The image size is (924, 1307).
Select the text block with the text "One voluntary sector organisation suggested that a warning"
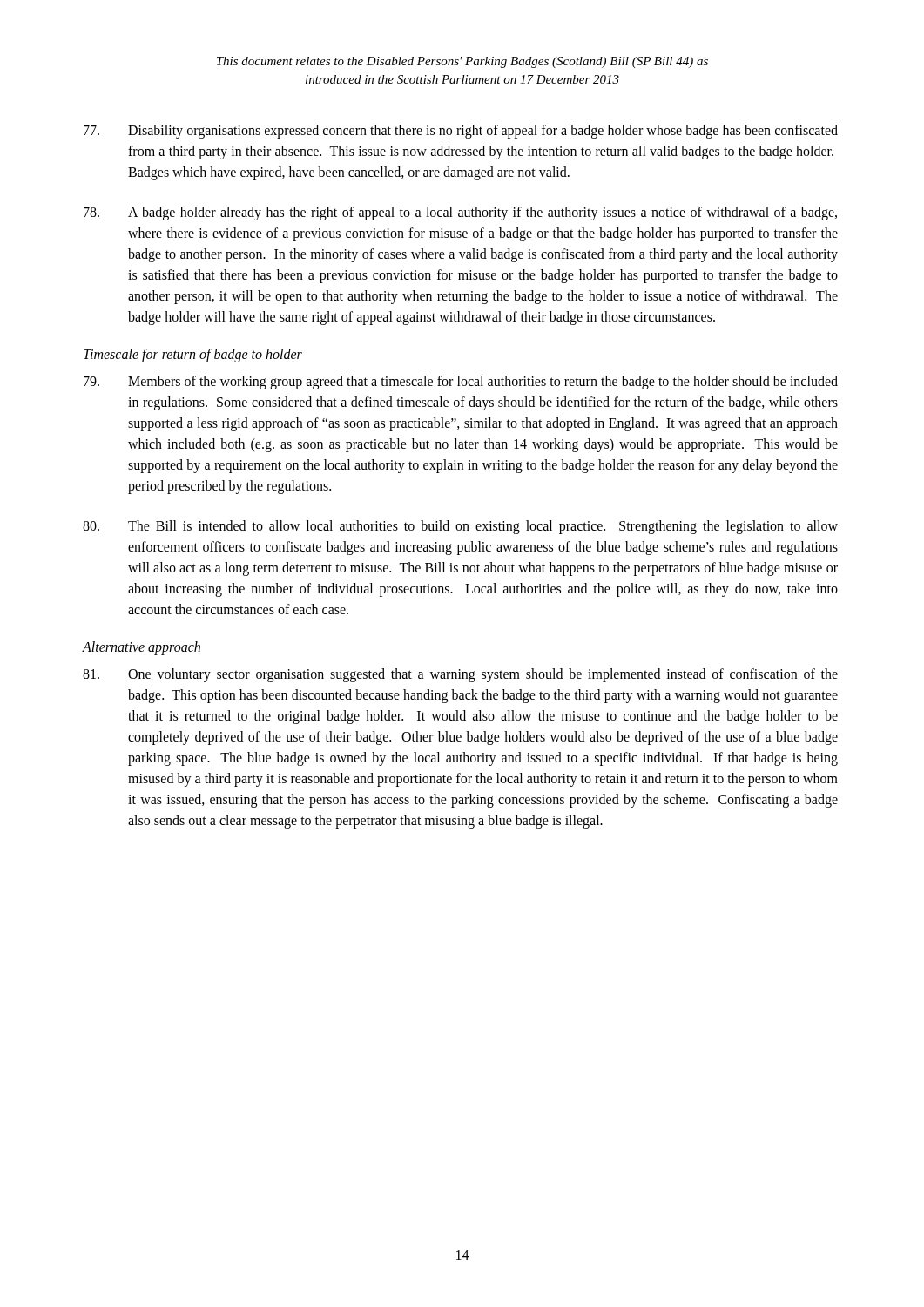pyautogui.click(x=460, y=748)
